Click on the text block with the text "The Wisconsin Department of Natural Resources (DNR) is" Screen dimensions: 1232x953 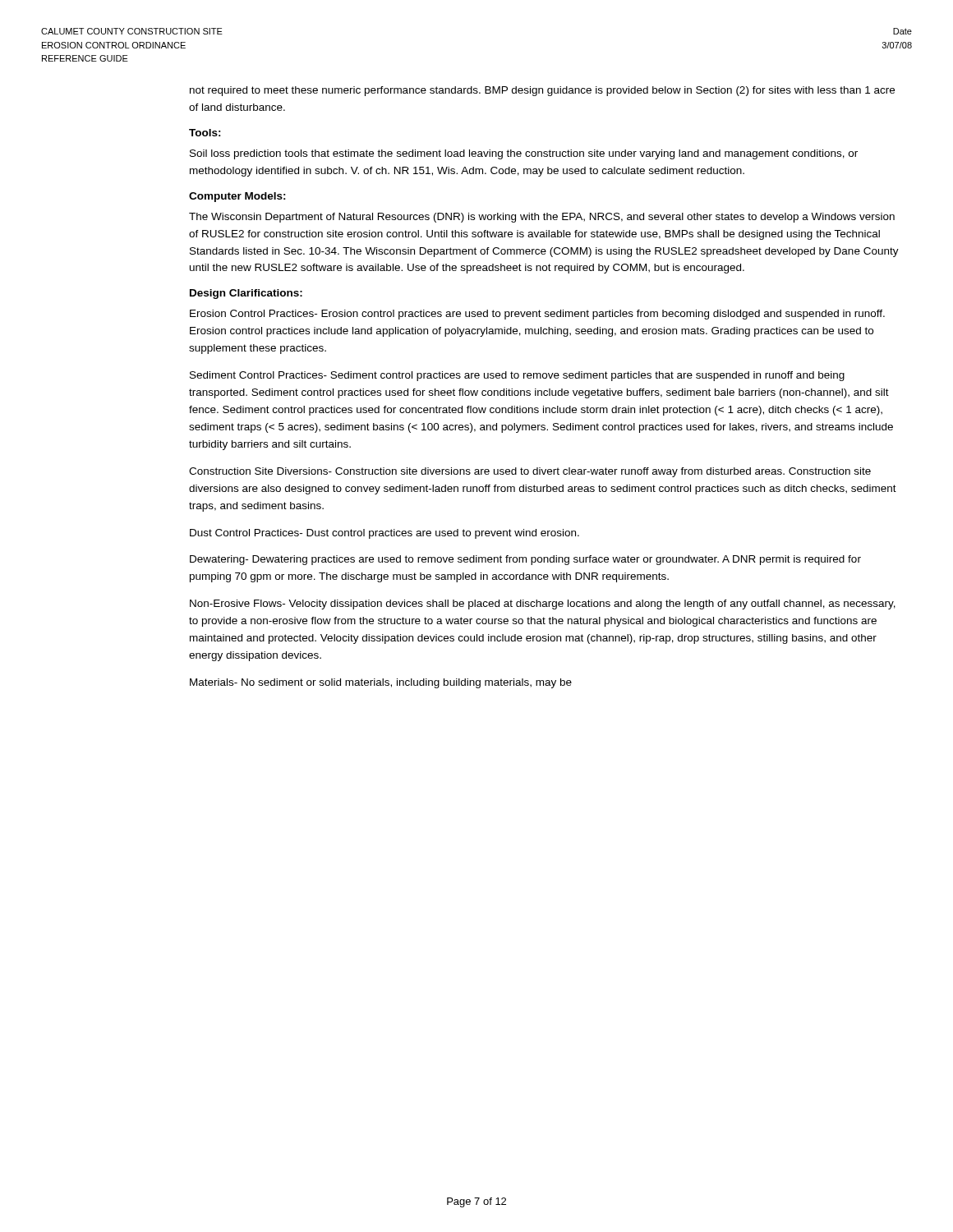pos(544,242)
